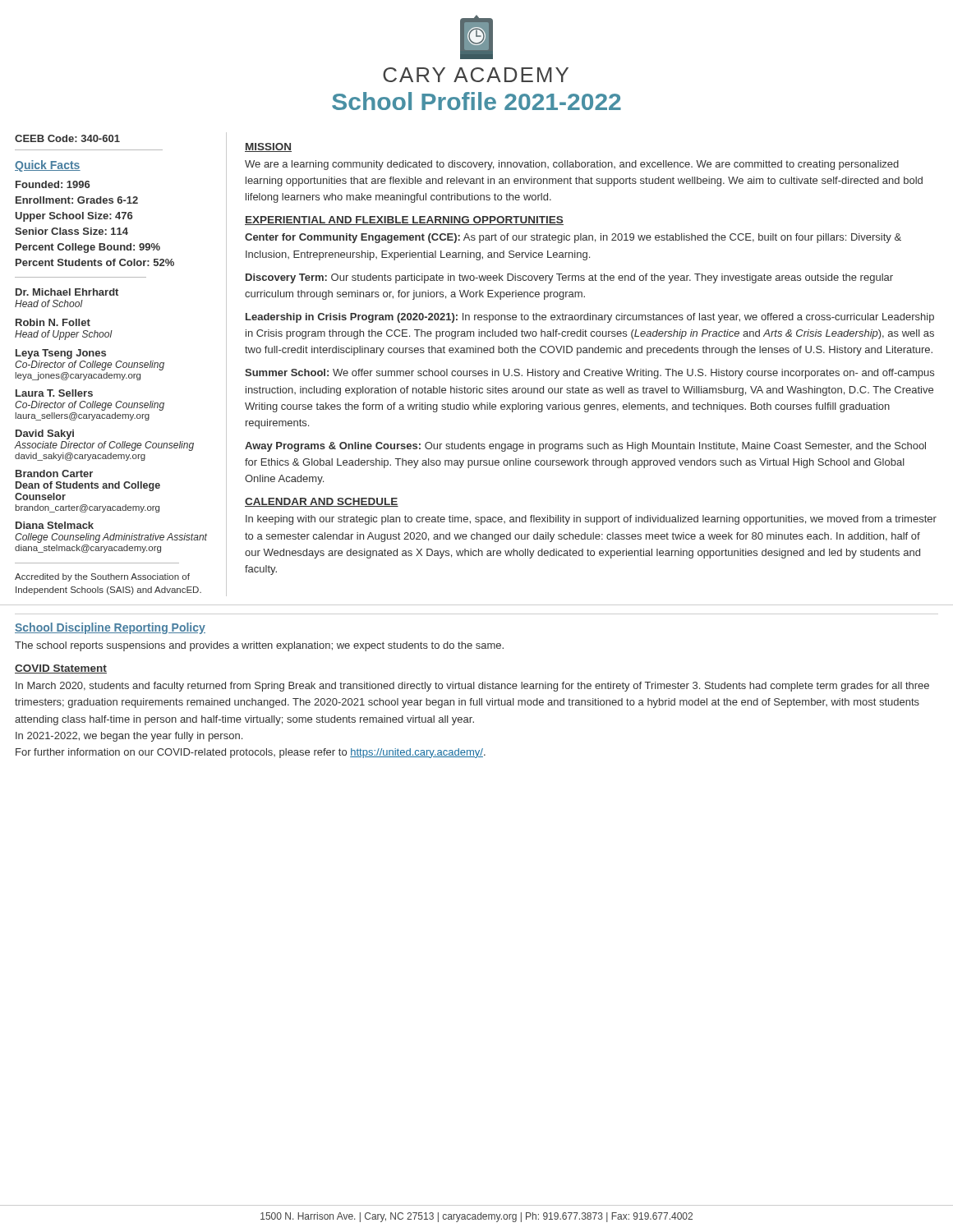Screen dimensions: 1232x953
Task: Select the passage starting "The school reports suspensions and provides"
Action: pos(260,645)
